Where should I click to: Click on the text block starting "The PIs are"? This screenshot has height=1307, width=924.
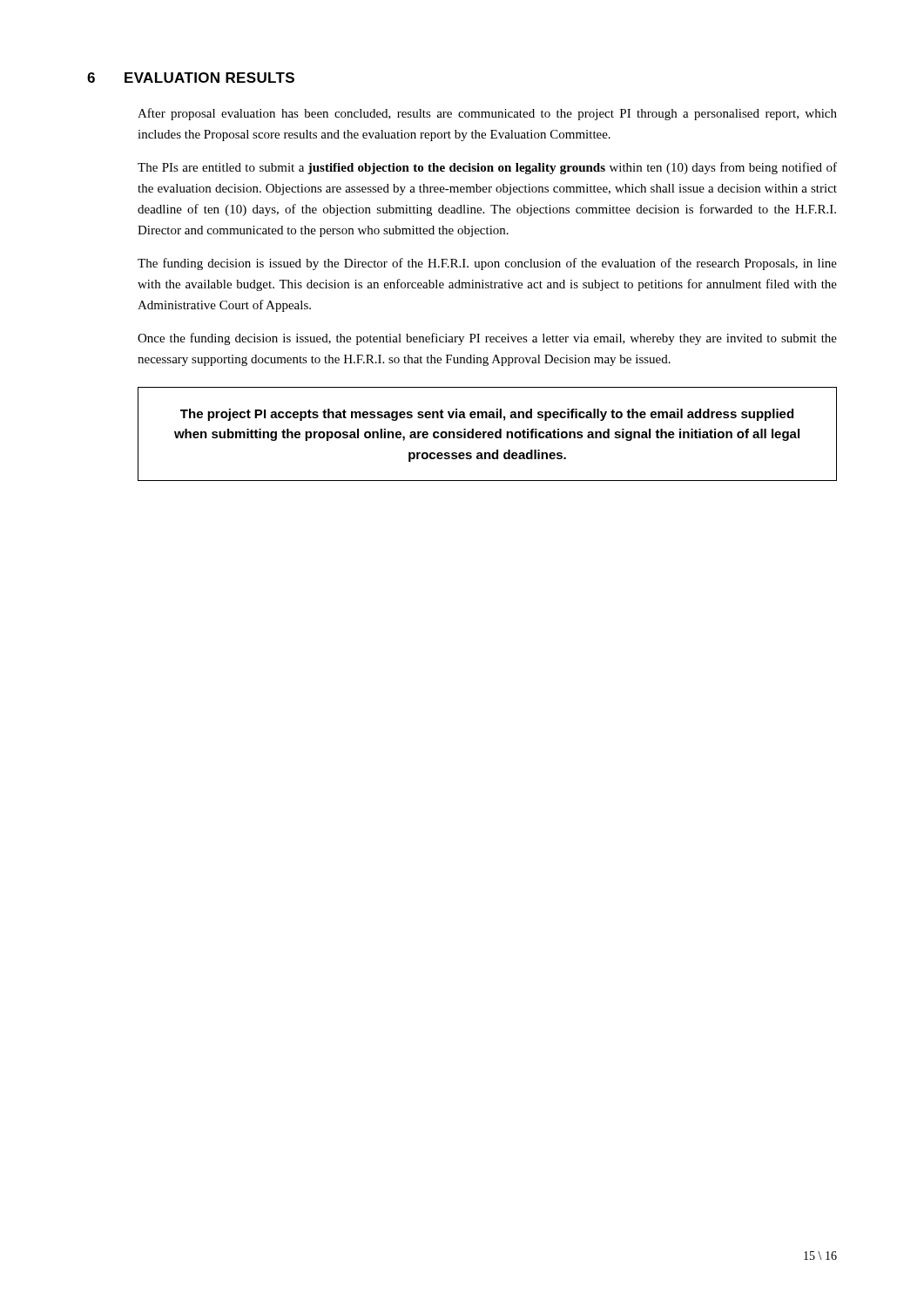click(487, 199)
